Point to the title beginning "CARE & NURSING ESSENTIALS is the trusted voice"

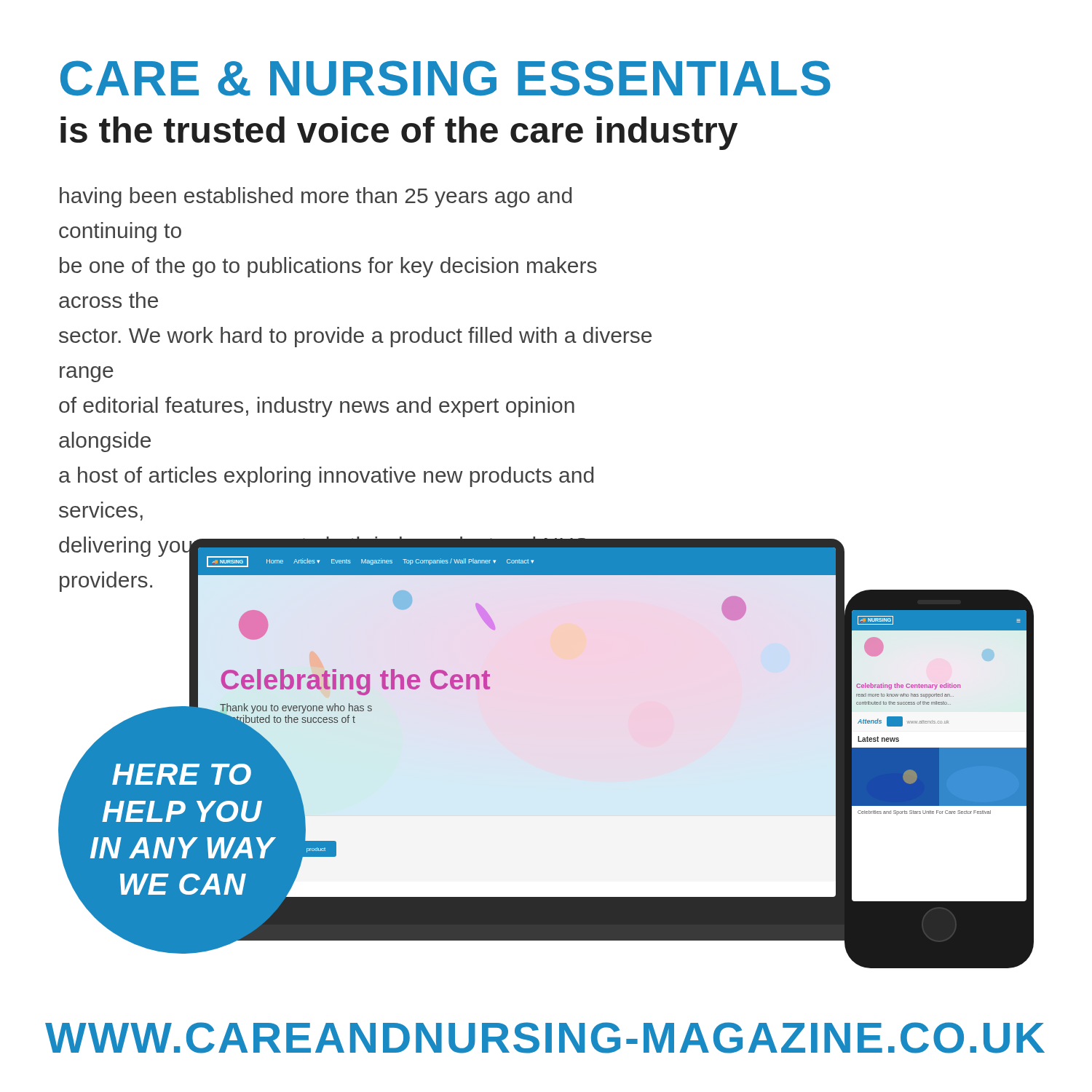pyautogui.click(x=546, y=102)
